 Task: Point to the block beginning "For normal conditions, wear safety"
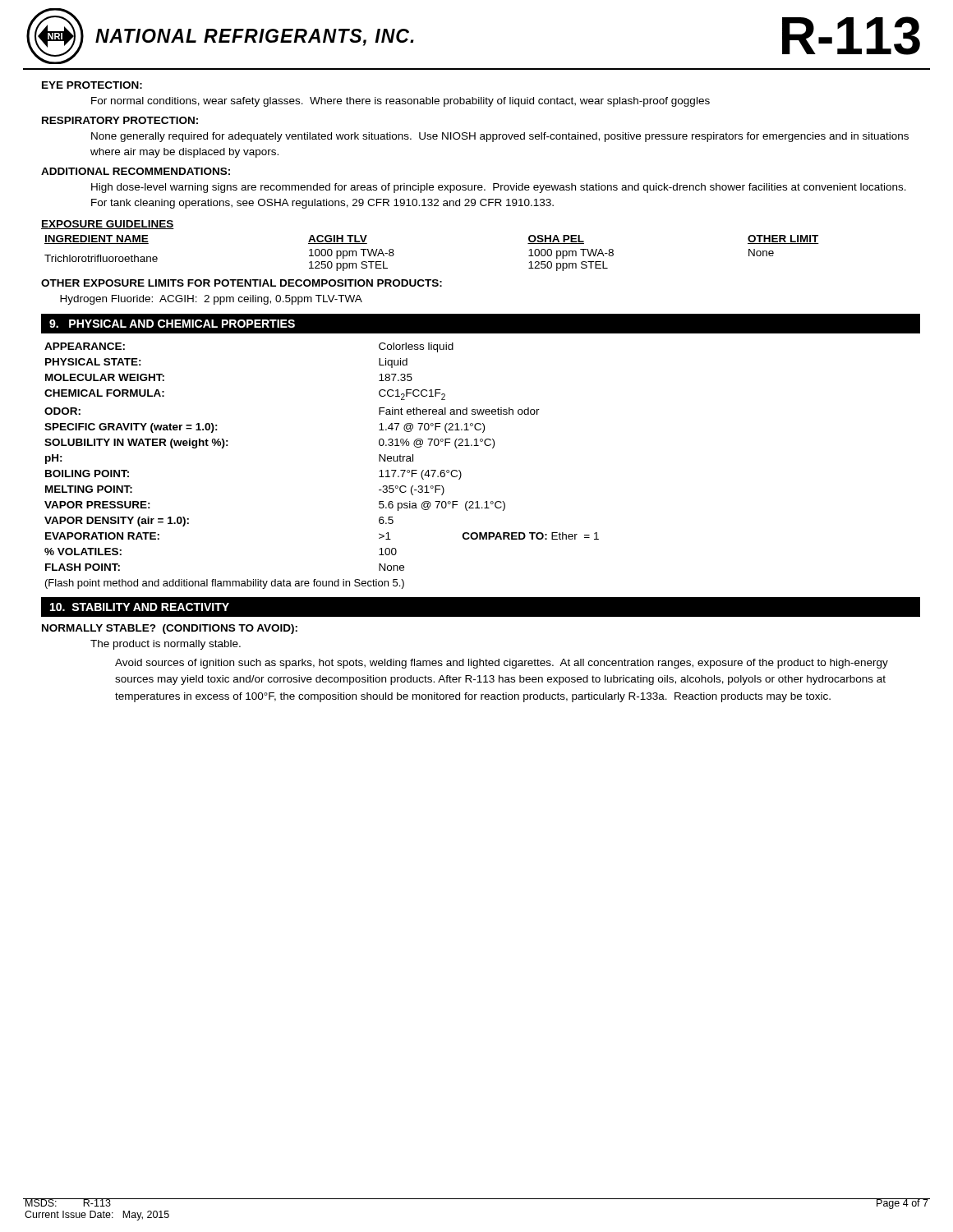[x=400, y=101]
